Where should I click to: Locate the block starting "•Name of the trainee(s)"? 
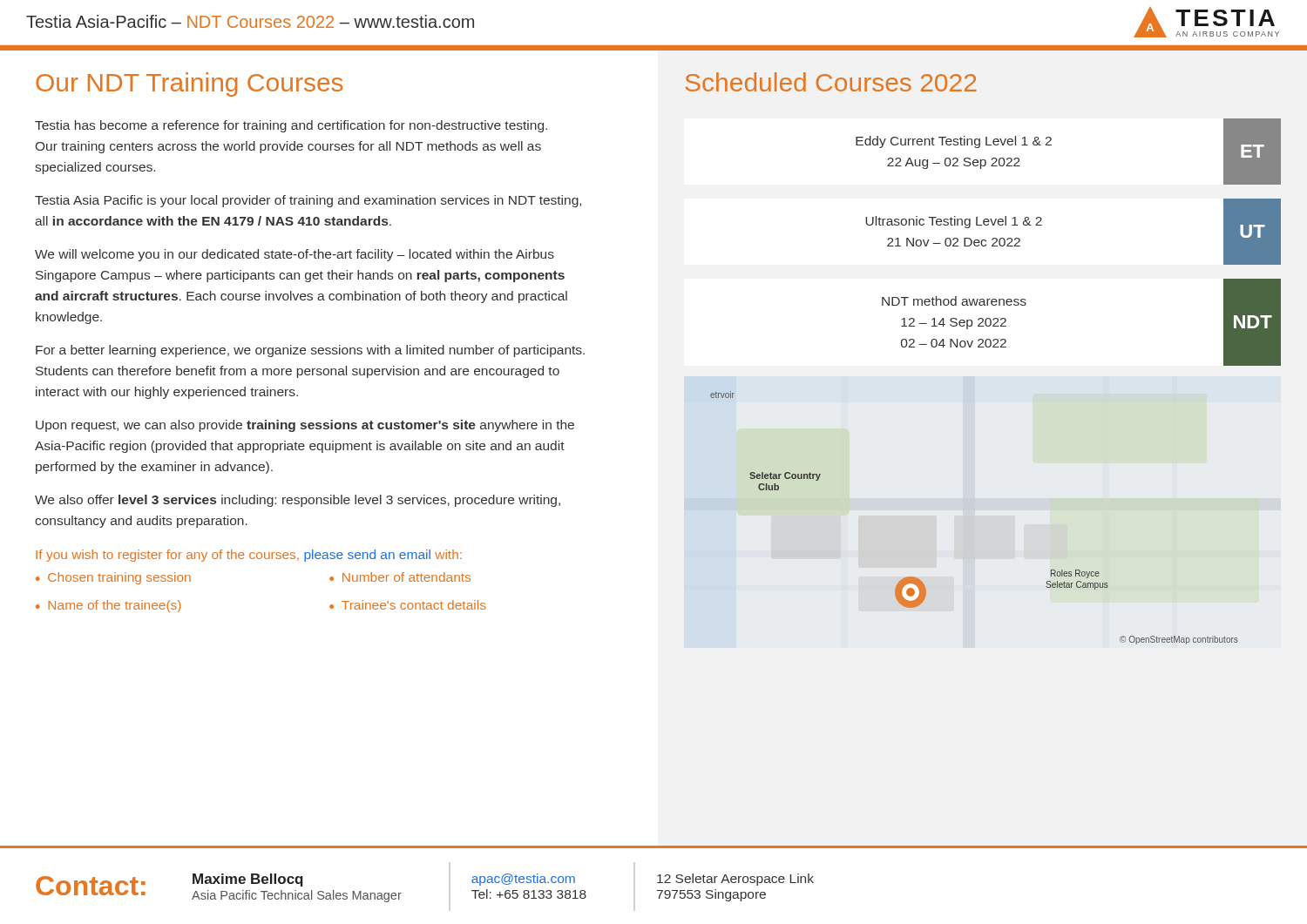(x=108, y=607)
